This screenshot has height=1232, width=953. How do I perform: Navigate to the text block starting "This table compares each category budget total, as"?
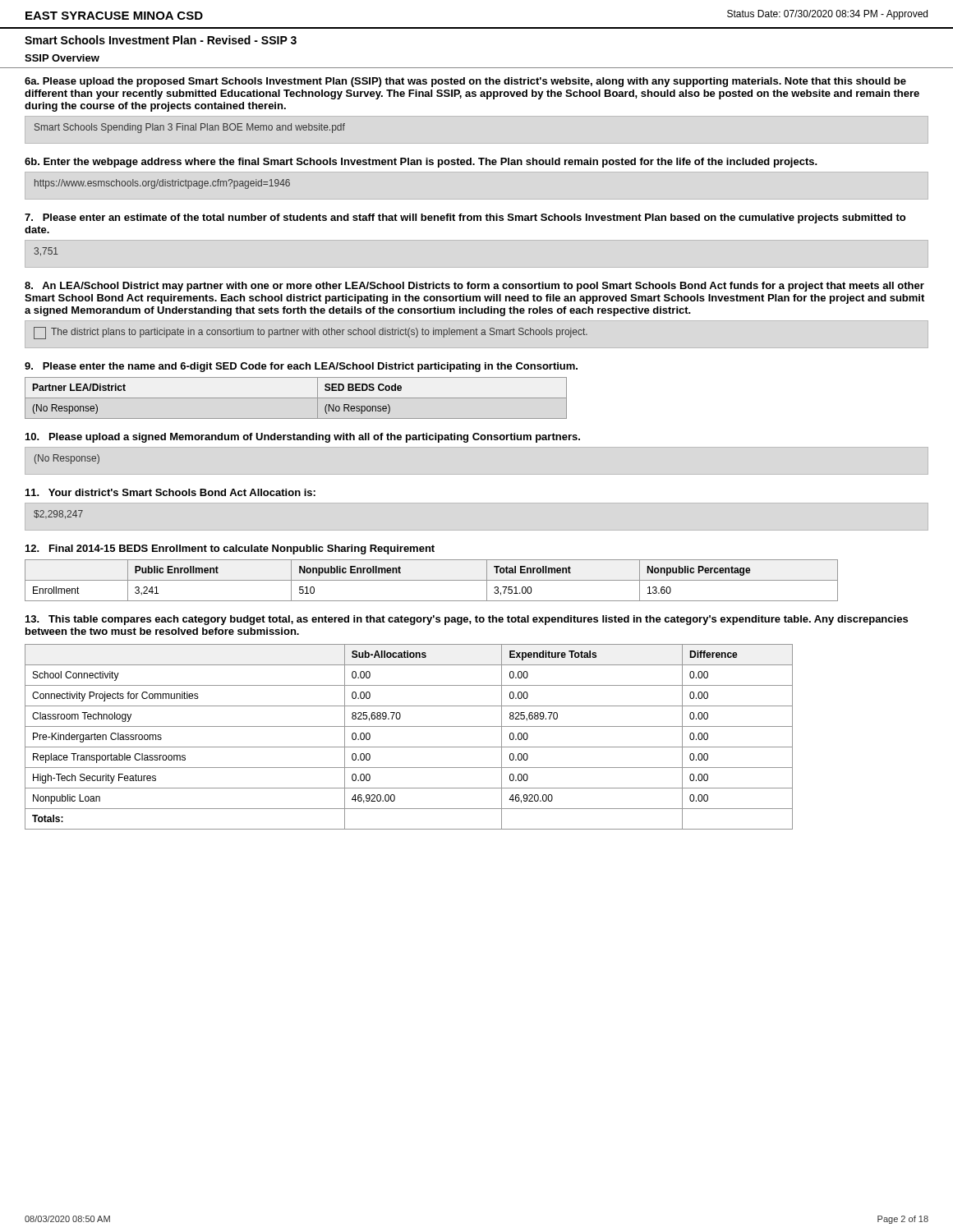466,625
